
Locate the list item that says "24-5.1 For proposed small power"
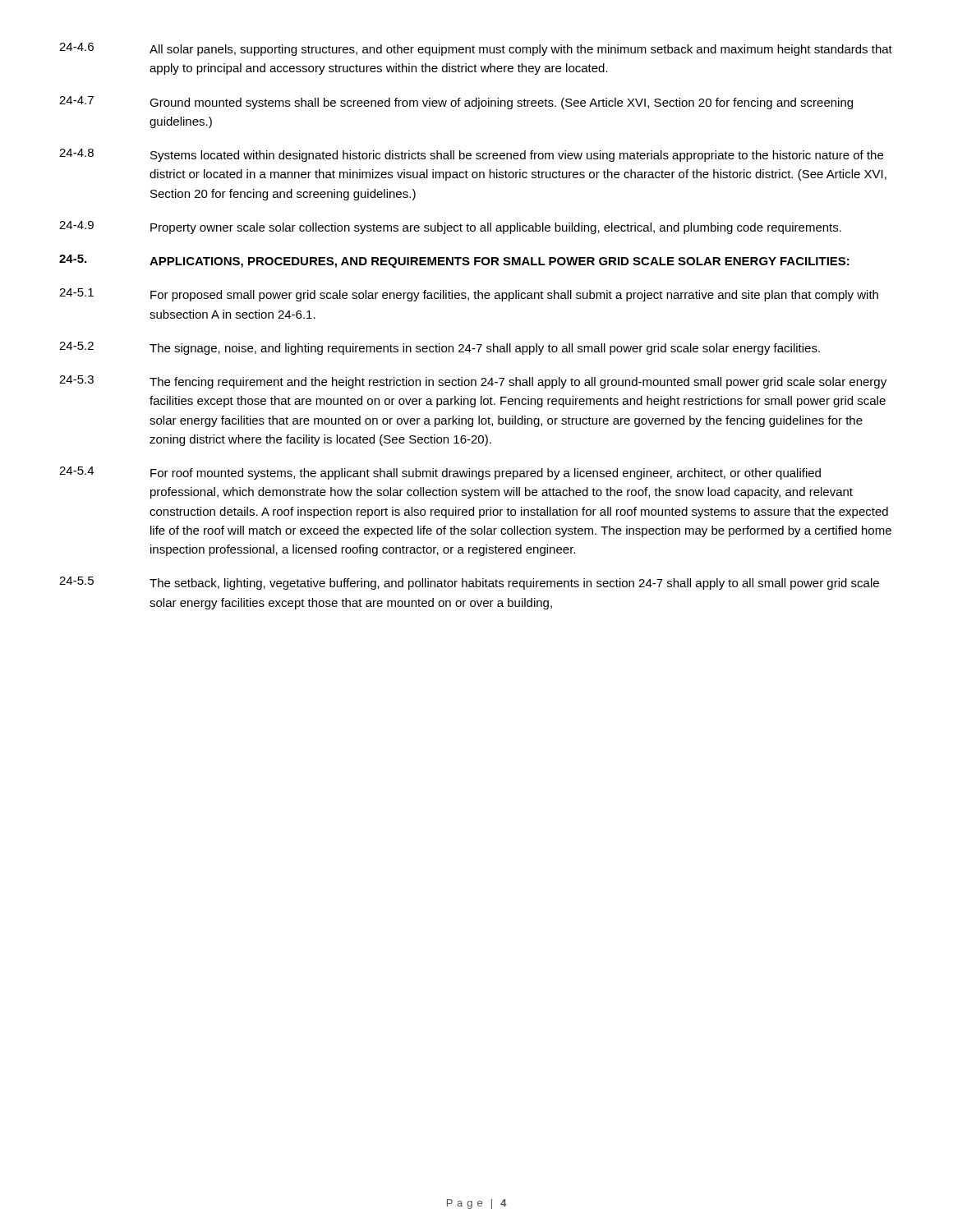tap(476, 304)
